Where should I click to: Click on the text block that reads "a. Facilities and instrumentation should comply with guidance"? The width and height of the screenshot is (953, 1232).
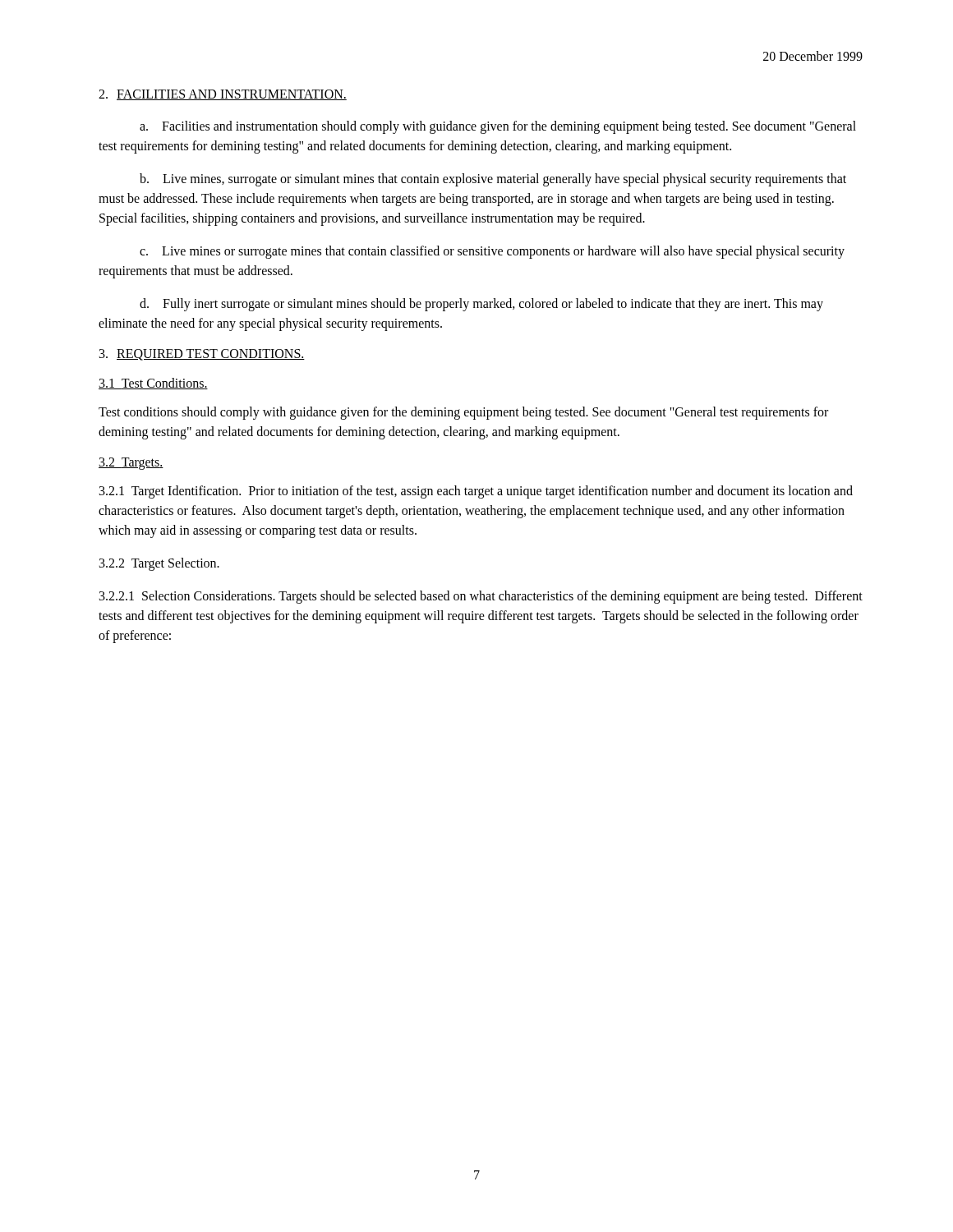point(477,136)
